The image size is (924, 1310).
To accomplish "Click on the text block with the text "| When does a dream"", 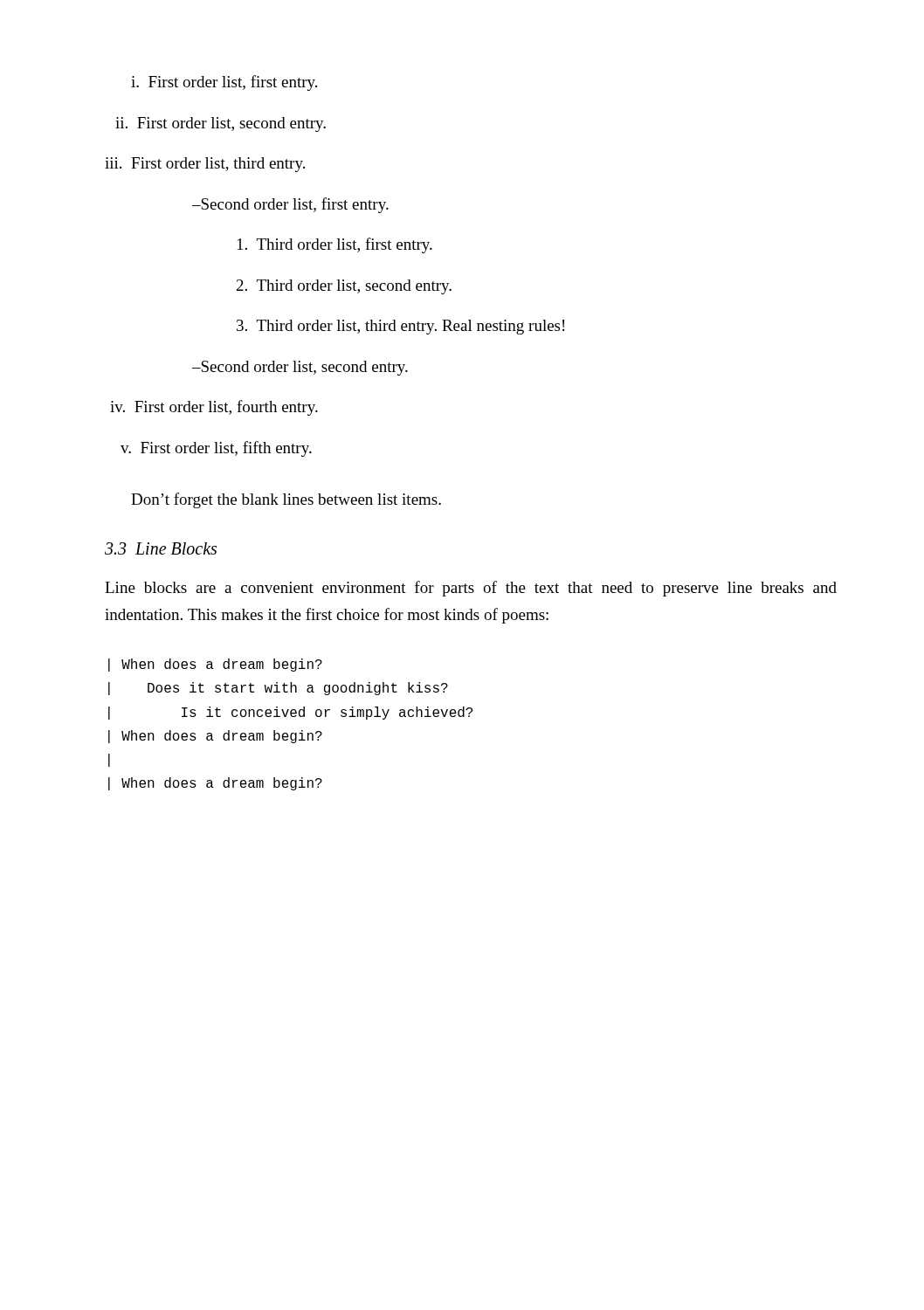I will (x=289, y=725).
